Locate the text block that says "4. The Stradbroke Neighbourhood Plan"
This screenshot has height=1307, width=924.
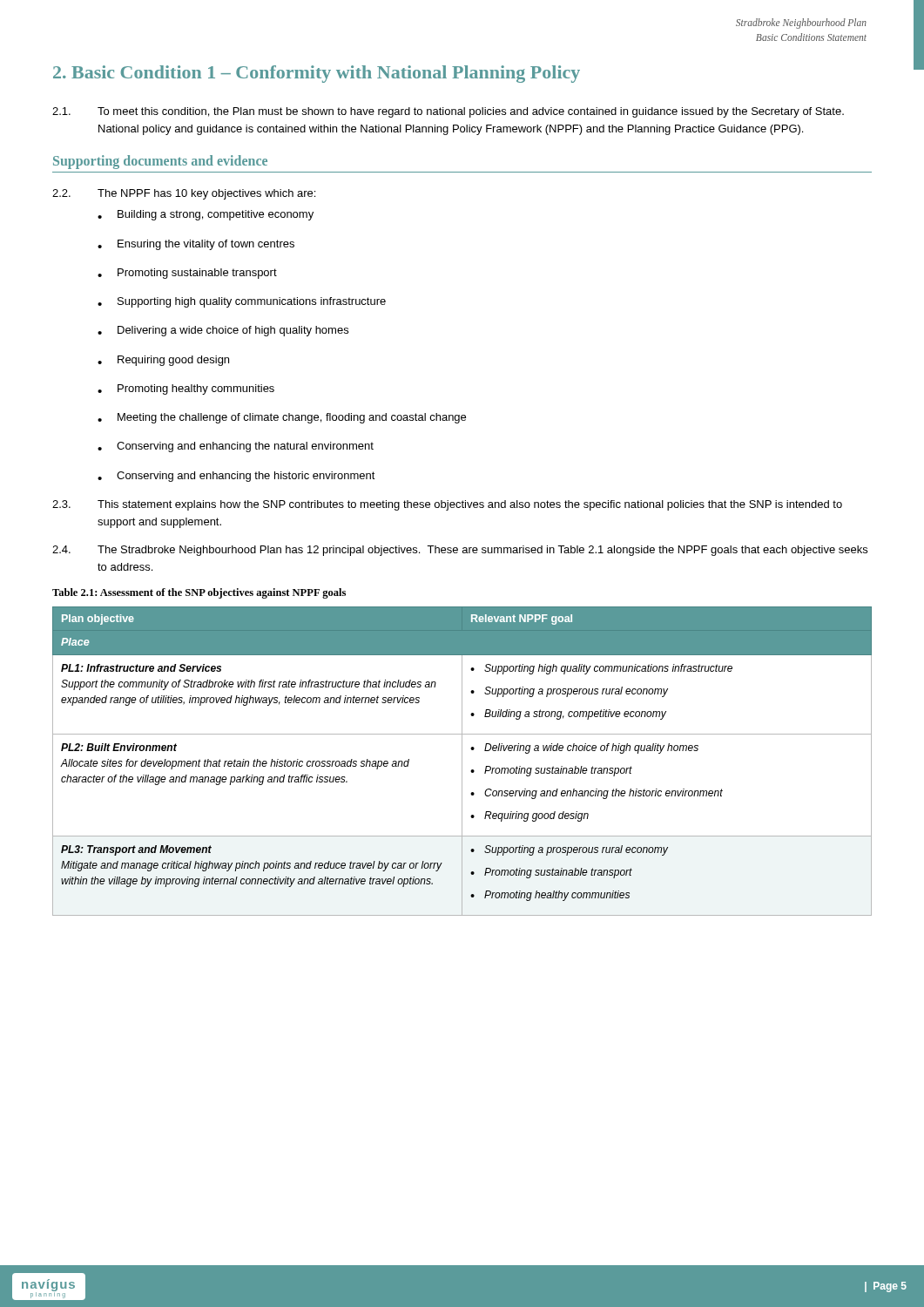pyautogui.click(x=462, y=559)
